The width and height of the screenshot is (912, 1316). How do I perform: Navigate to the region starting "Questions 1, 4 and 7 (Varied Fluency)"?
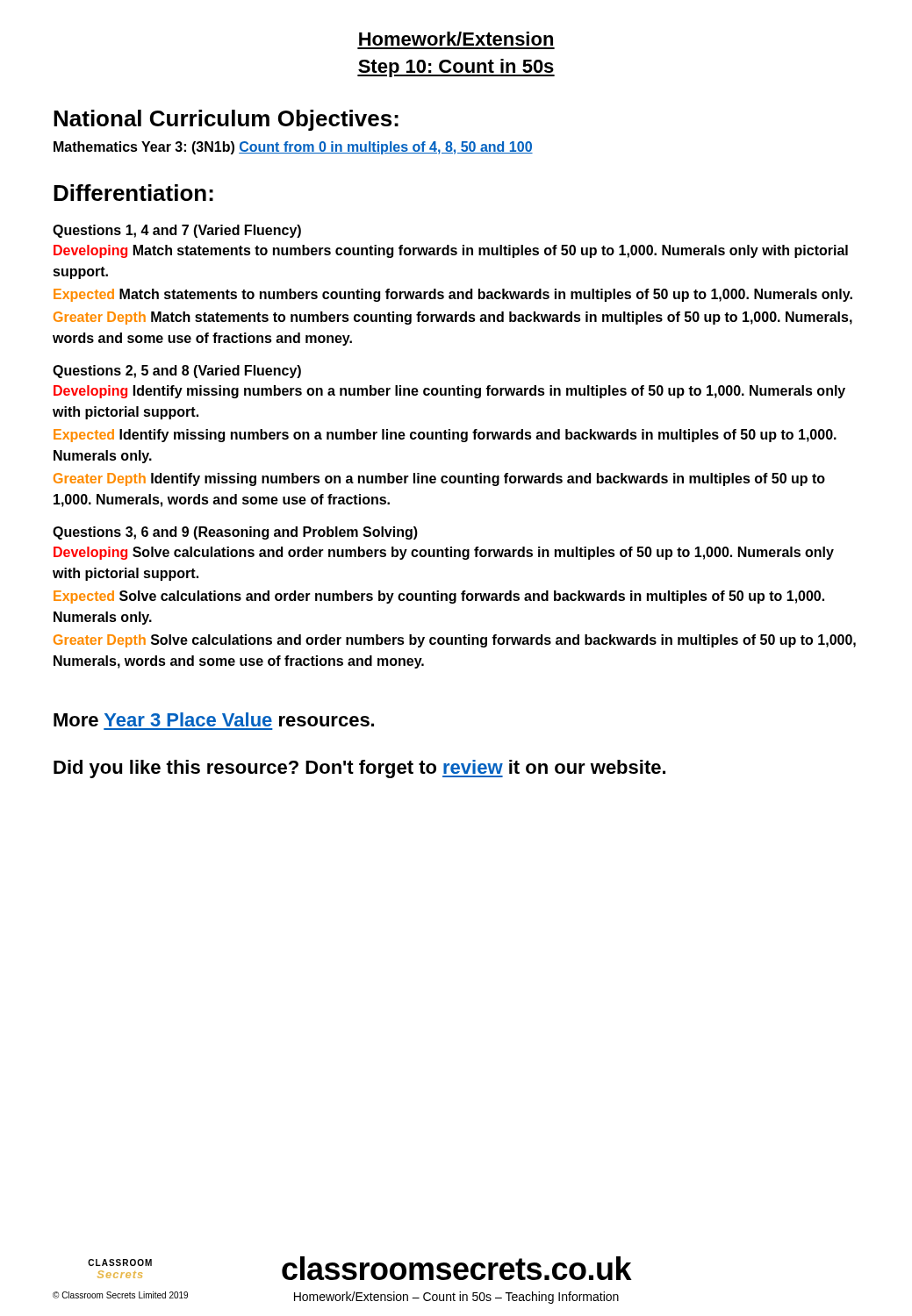177,230
